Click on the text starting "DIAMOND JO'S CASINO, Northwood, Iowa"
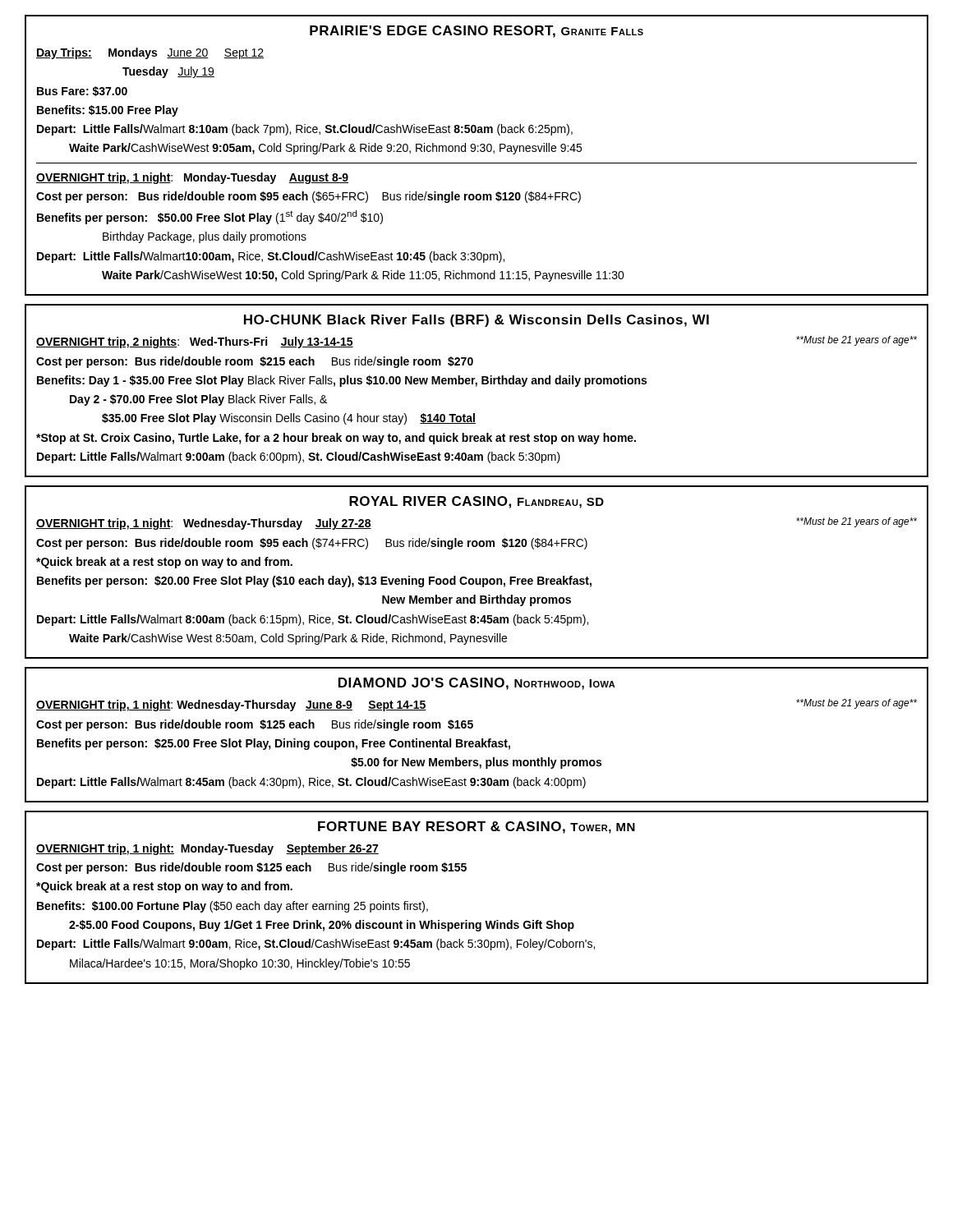 [476, 683]
